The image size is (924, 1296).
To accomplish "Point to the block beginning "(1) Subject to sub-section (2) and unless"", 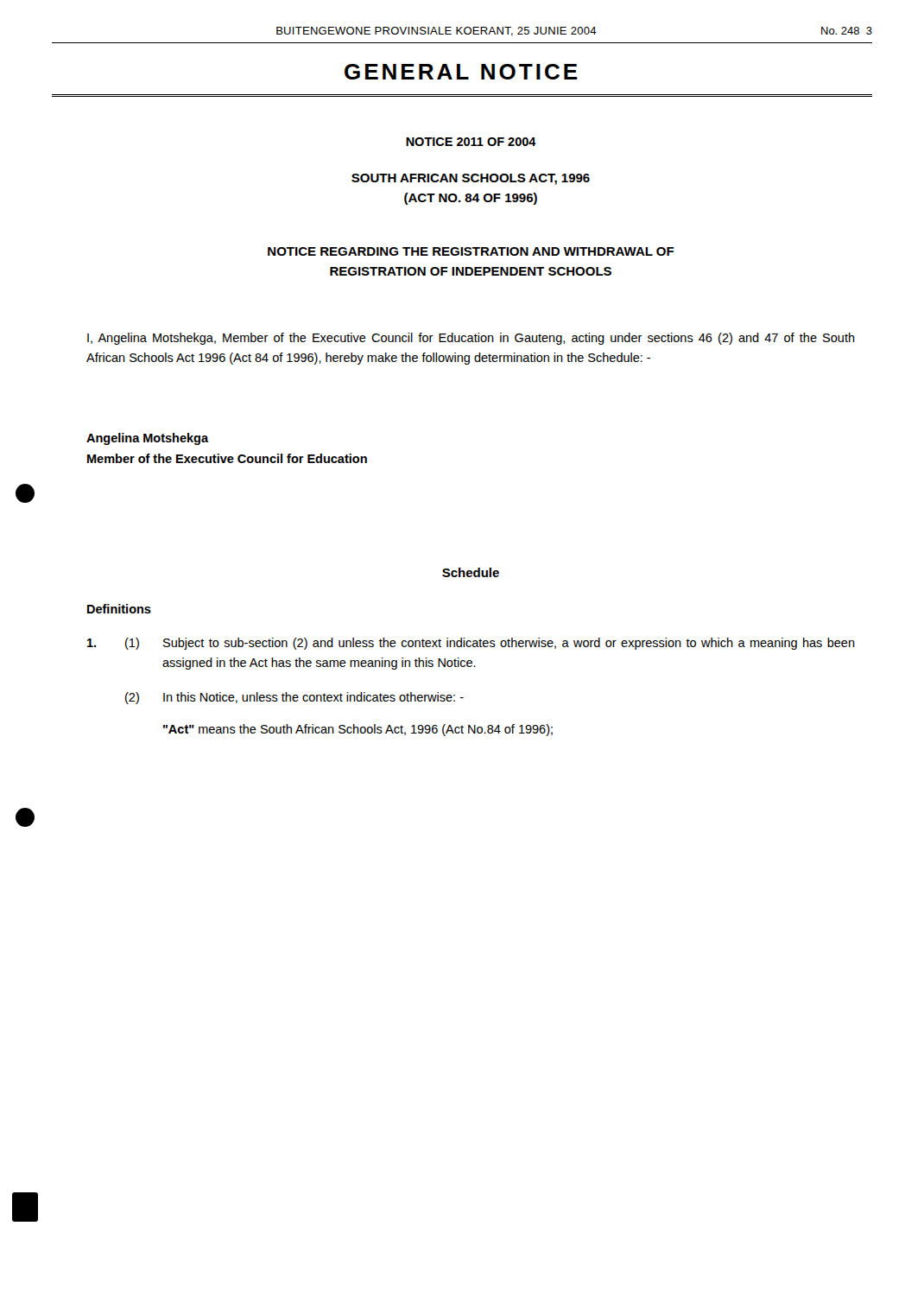I will [471, 653].
